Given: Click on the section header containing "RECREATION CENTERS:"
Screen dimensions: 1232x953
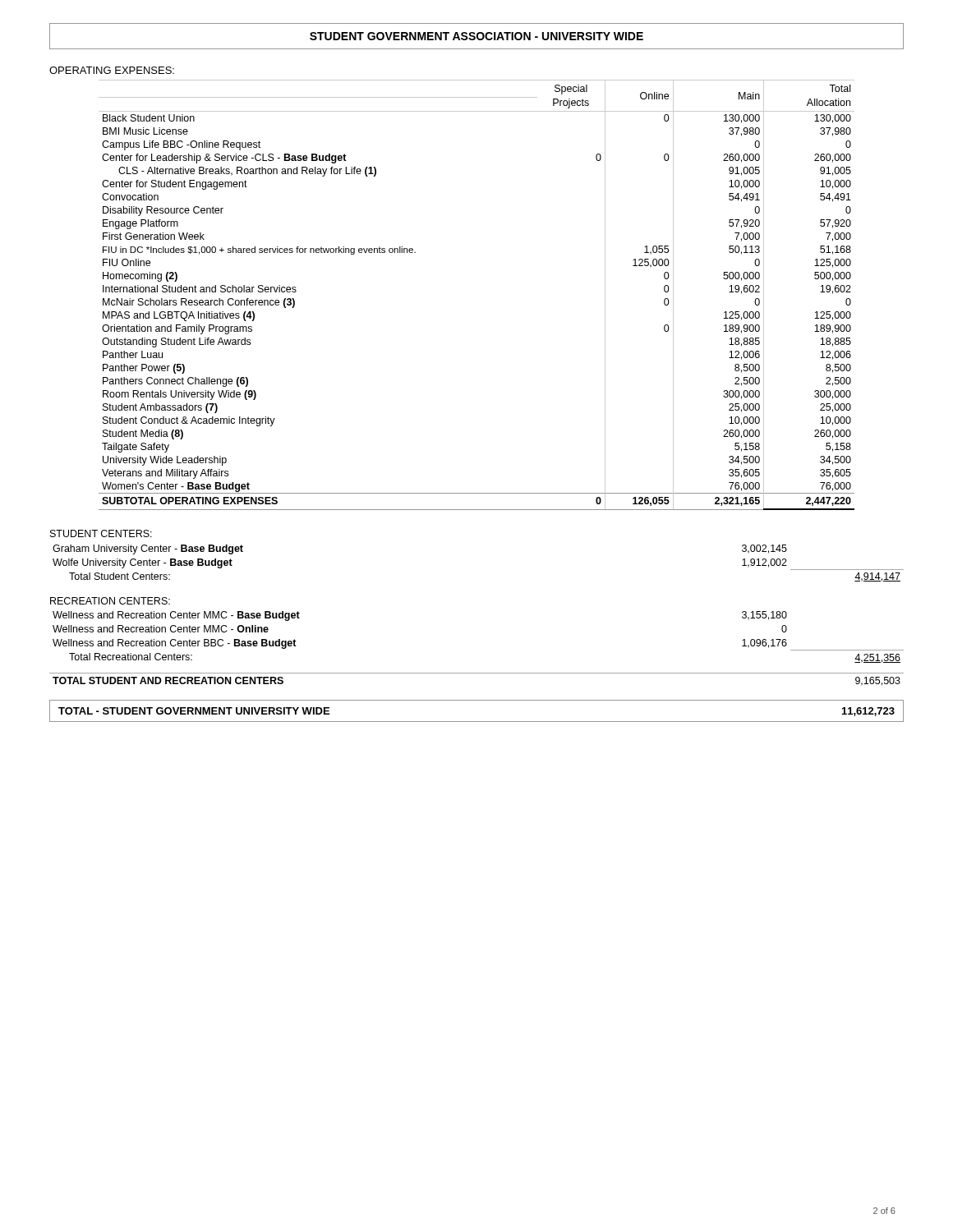Looking at the screenshot, I should [110, 601].
